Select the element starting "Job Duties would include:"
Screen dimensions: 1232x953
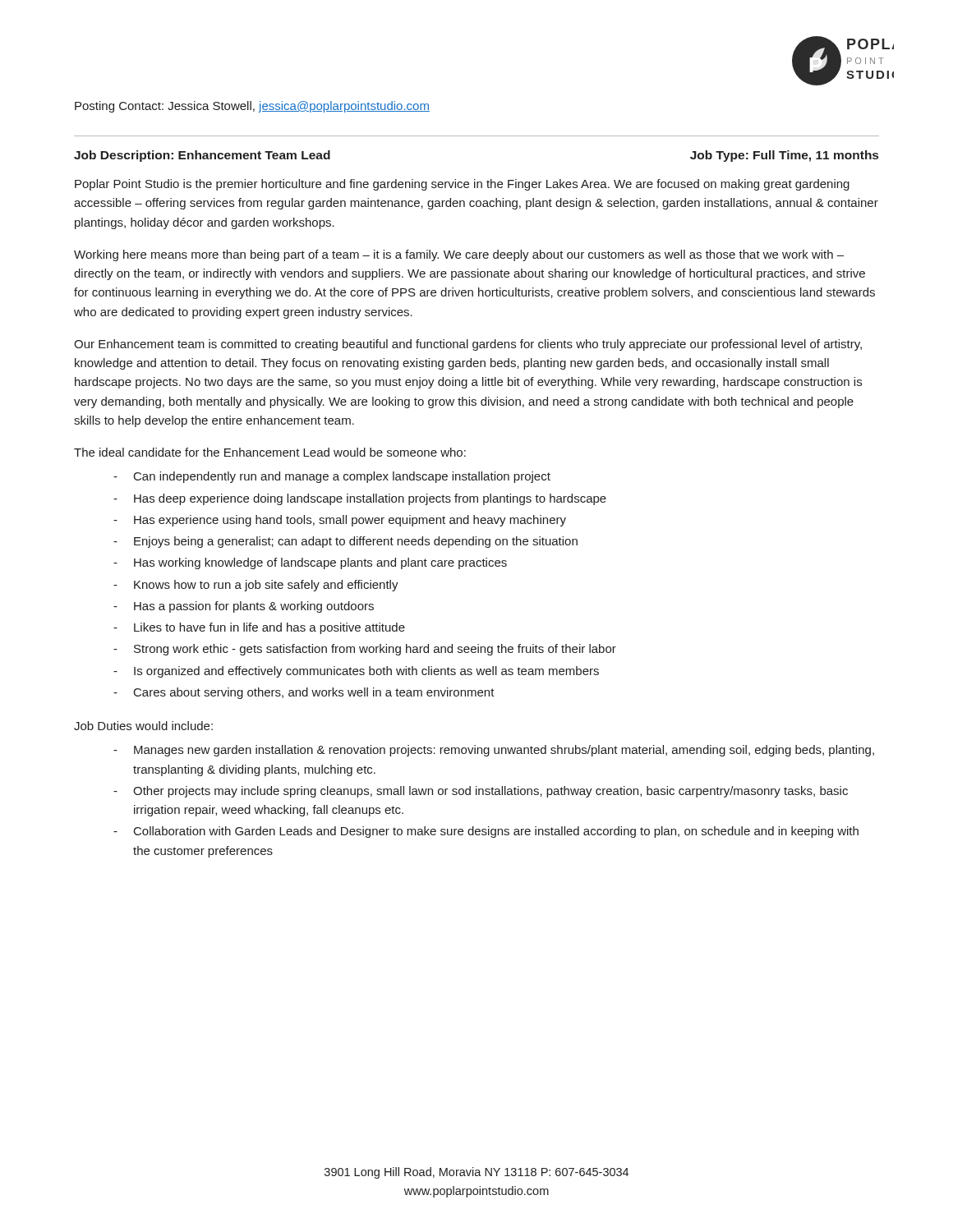144,726
